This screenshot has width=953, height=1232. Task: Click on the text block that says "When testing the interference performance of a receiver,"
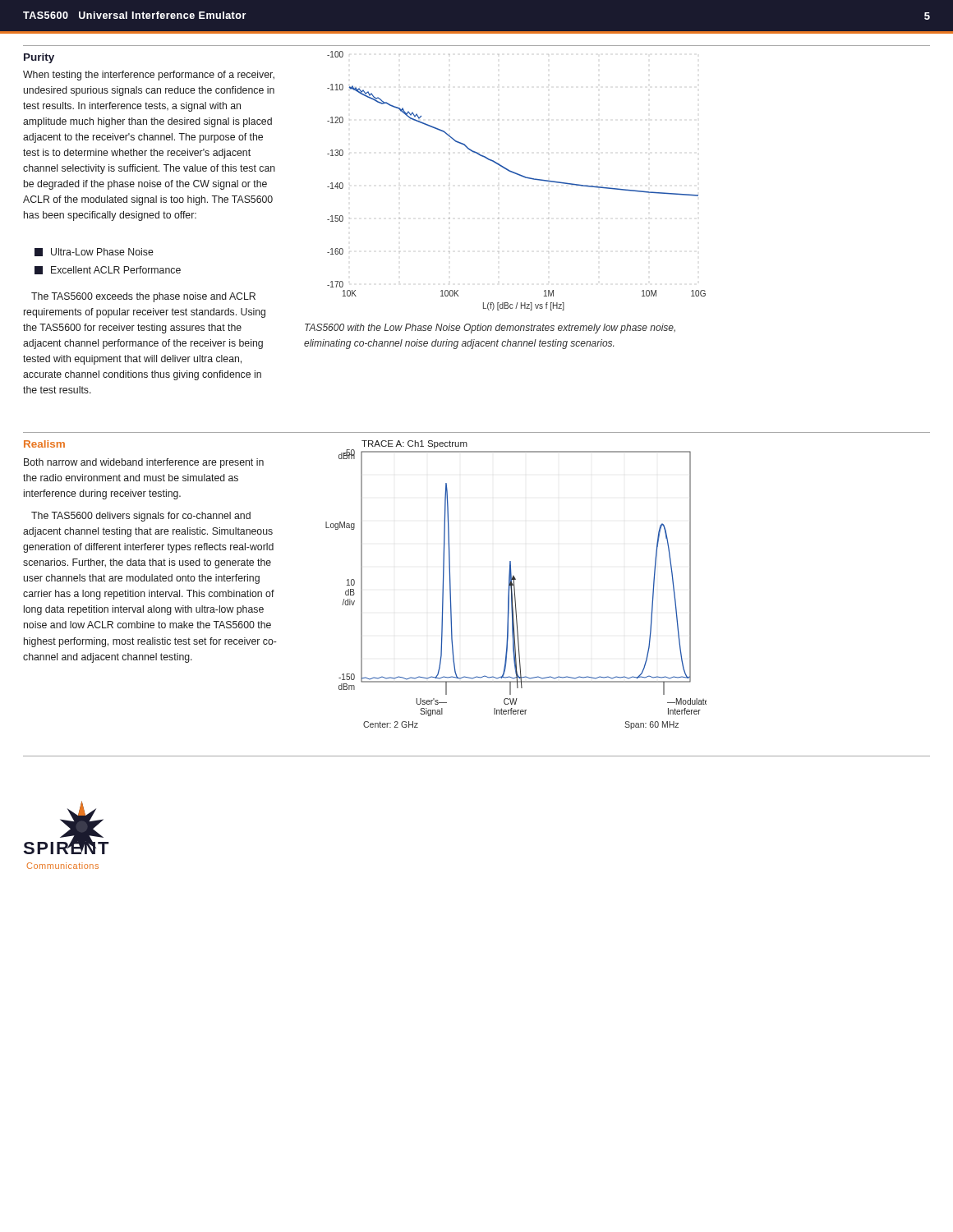pyautogui.click(x=149, y=145)
